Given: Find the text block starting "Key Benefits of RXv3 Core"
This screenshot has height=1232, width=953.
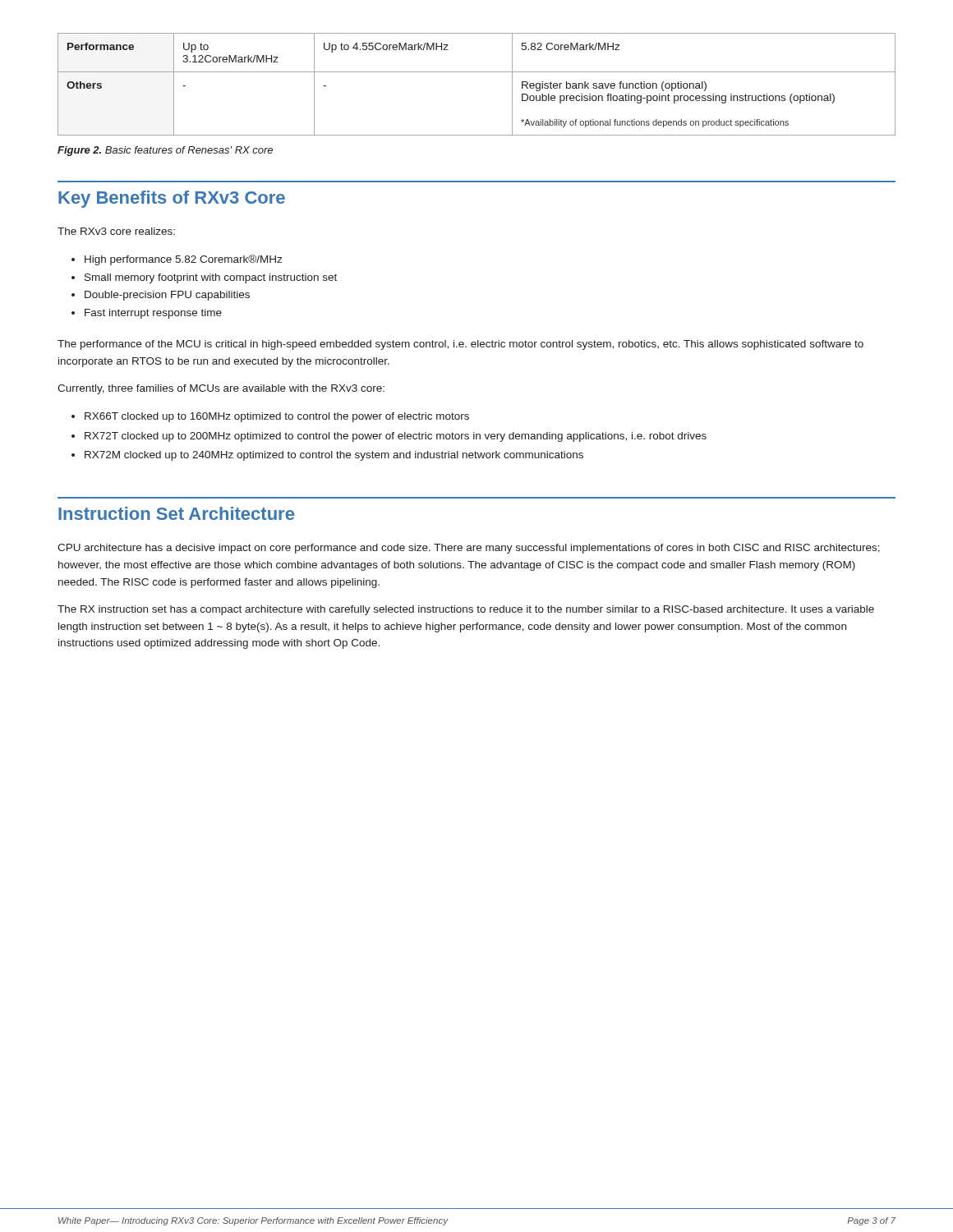Looking at the screenshot, I should pos(171,198).
